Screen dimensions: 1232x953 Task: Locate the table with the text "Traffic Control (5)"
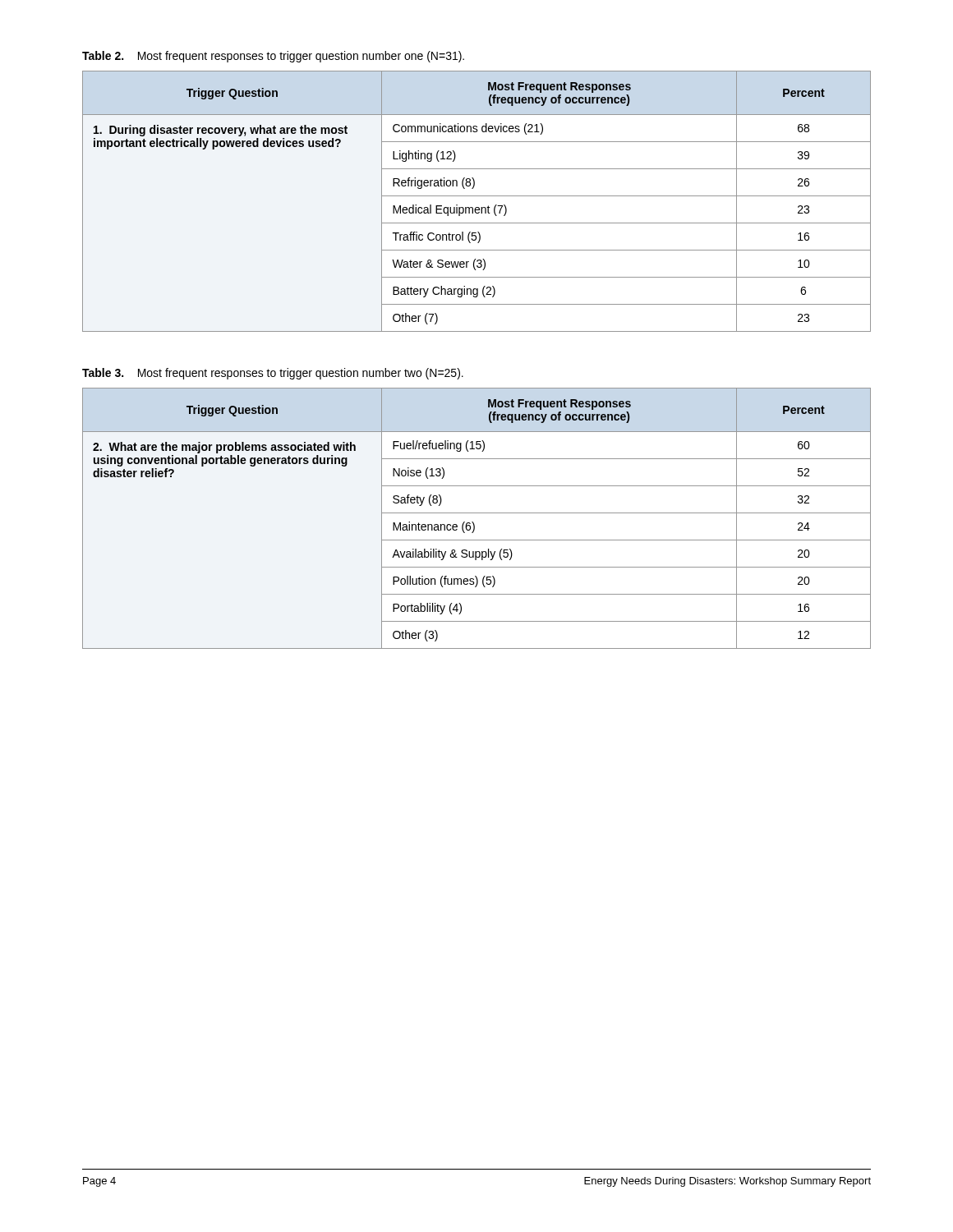pyautogui.click(x=476, y=201)
